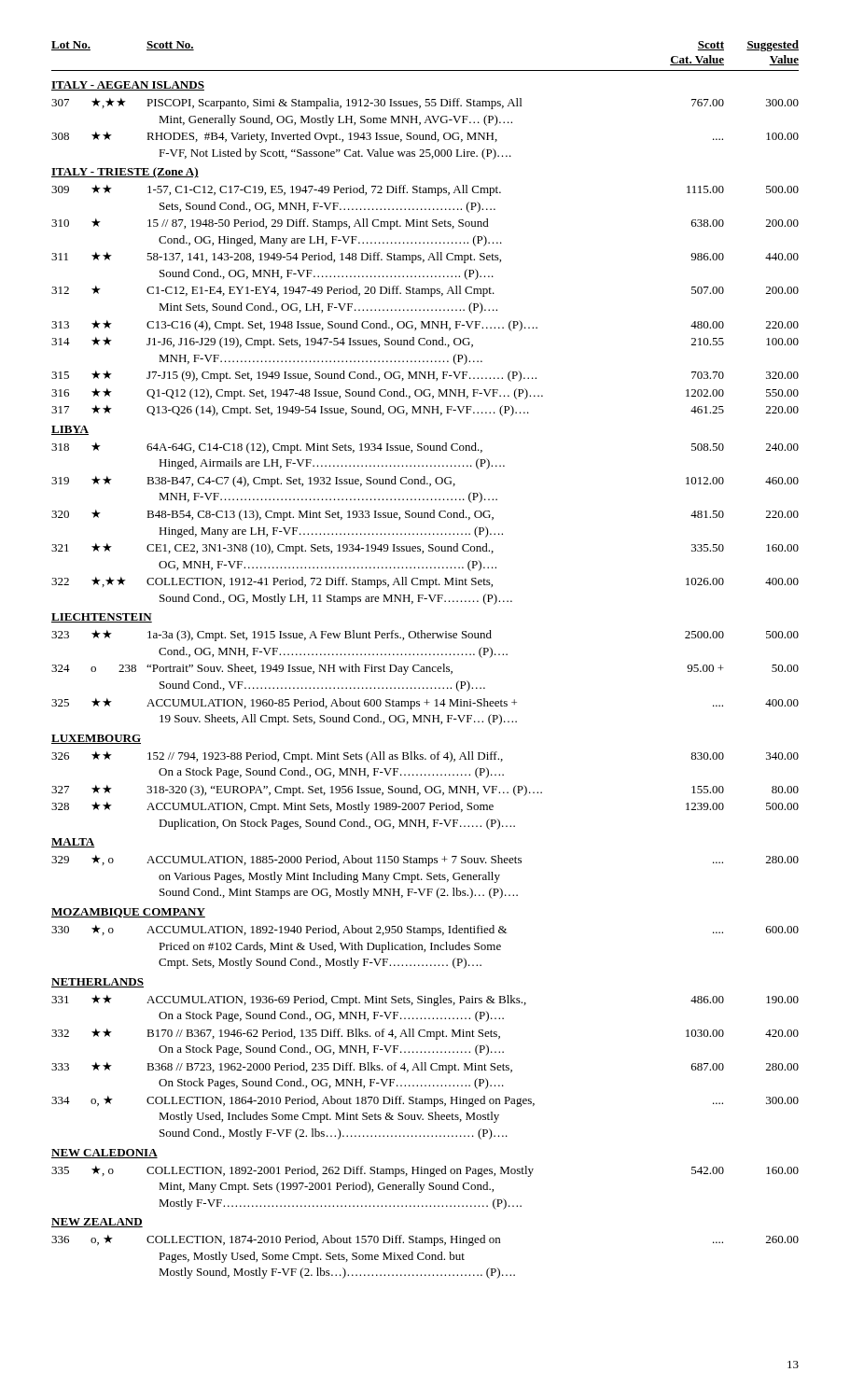Select the list item with the text "322 ★,★★ COLLECTION, 1912-41"
The image size is (850, 1400).
coord(425,590)
